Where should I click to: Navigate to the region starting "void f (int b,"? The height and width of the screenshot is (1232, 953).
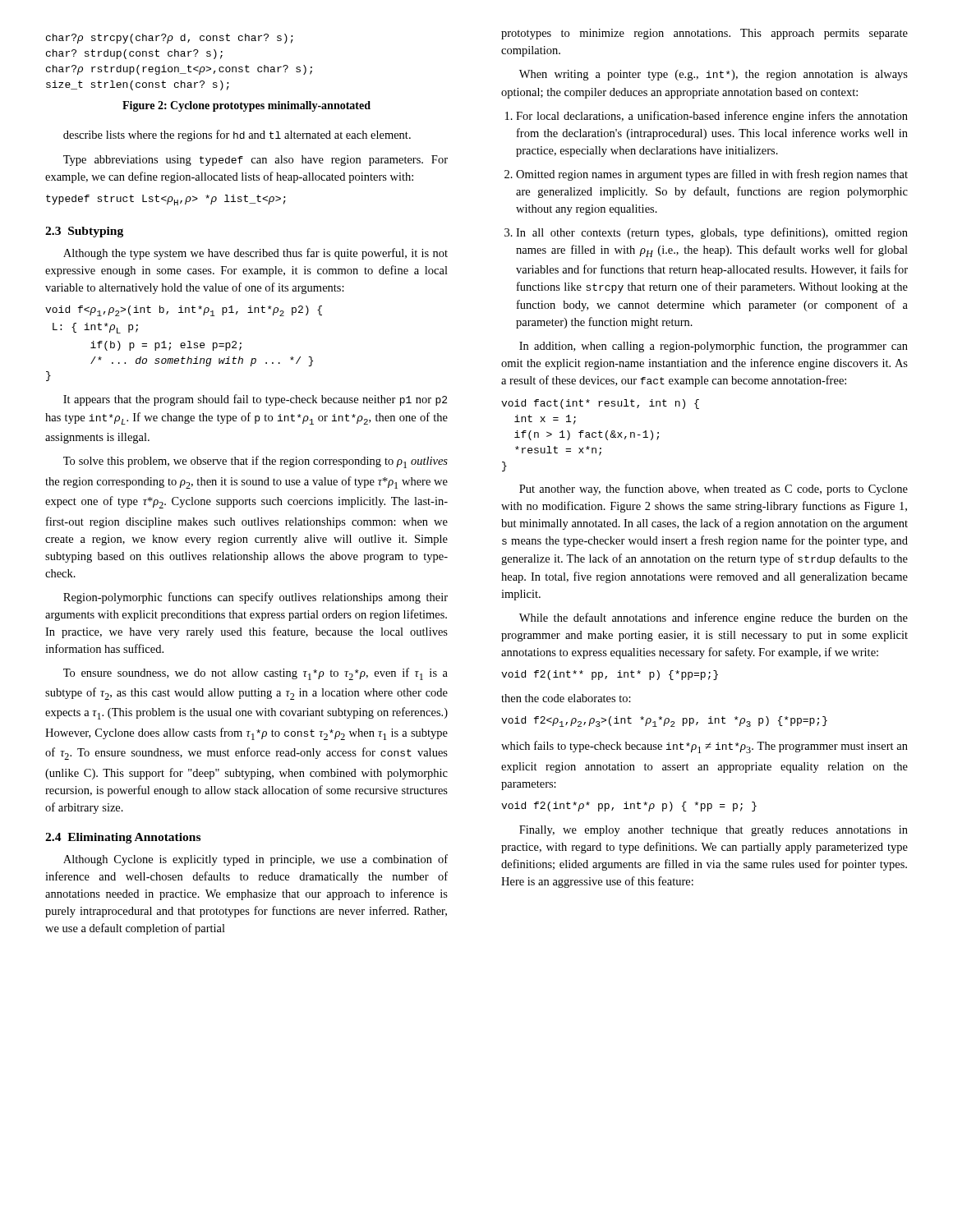[246, 344]
